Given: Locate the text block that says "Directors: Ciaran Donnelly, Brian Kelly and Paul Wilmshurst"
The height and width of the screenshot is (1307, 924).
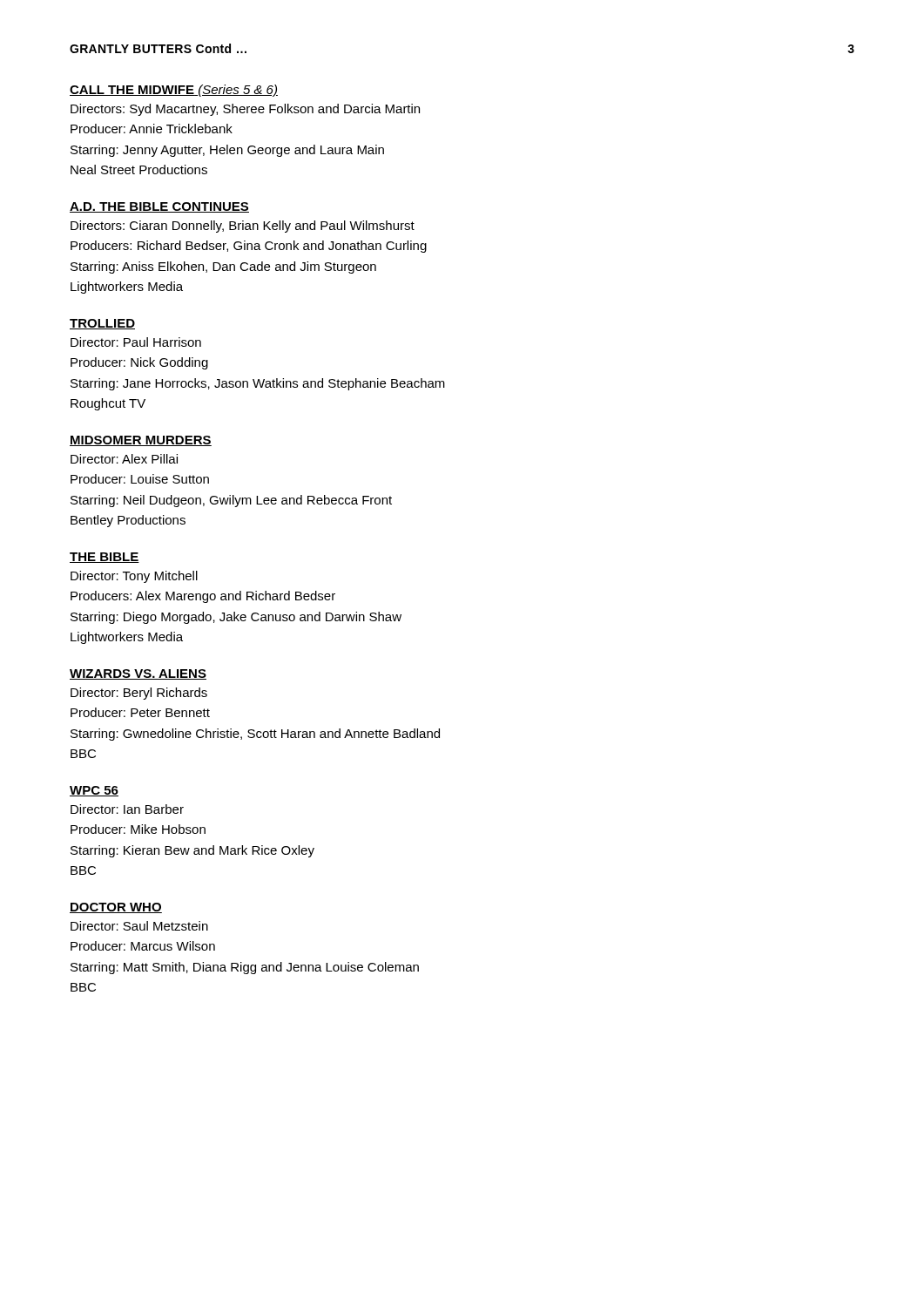Looking at the screenshot, I should pyautogui.click(x=248, y=256).
